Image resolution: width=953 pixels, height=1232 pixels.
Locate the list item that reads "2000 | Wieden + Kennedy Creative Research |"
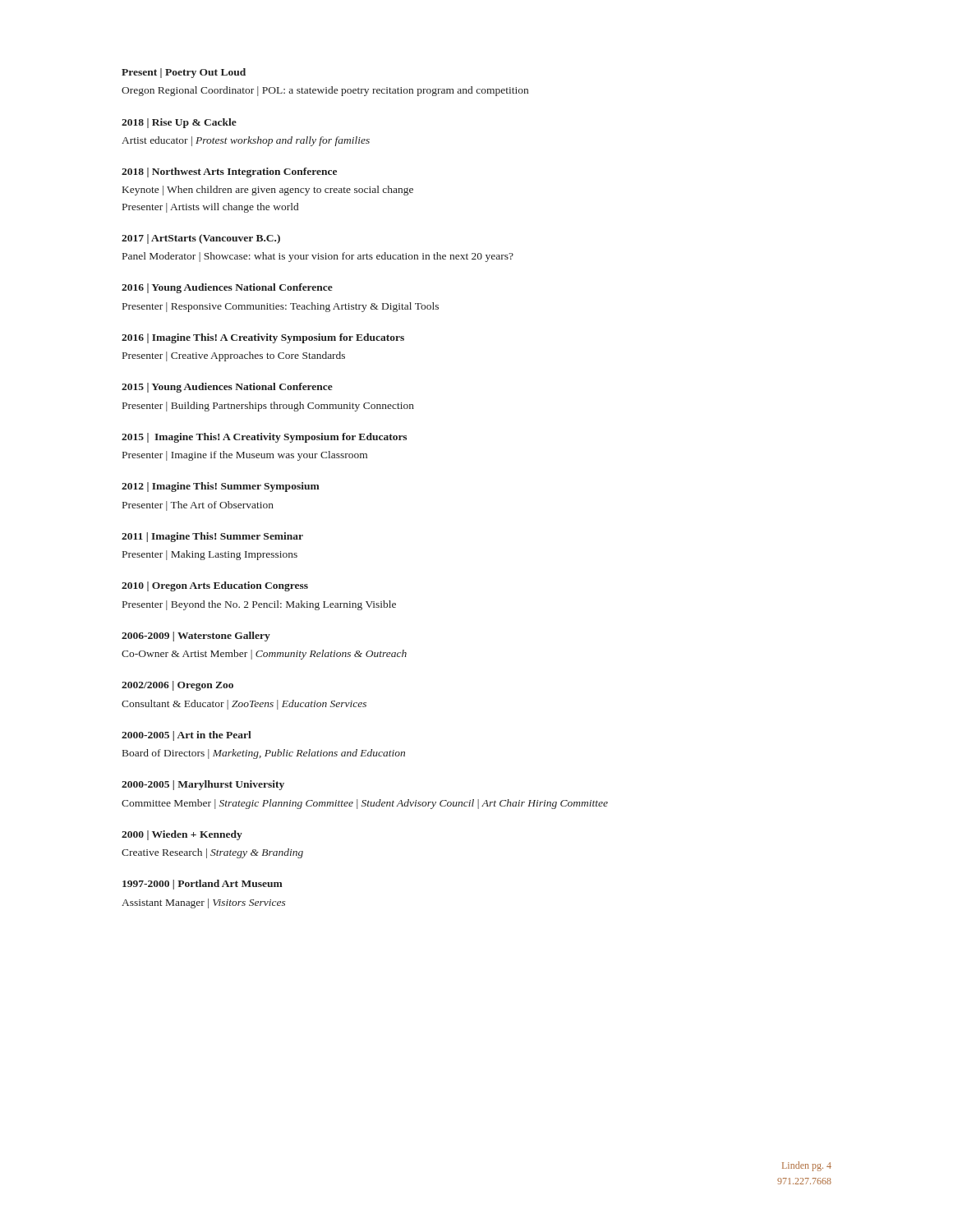pos(182,835)
